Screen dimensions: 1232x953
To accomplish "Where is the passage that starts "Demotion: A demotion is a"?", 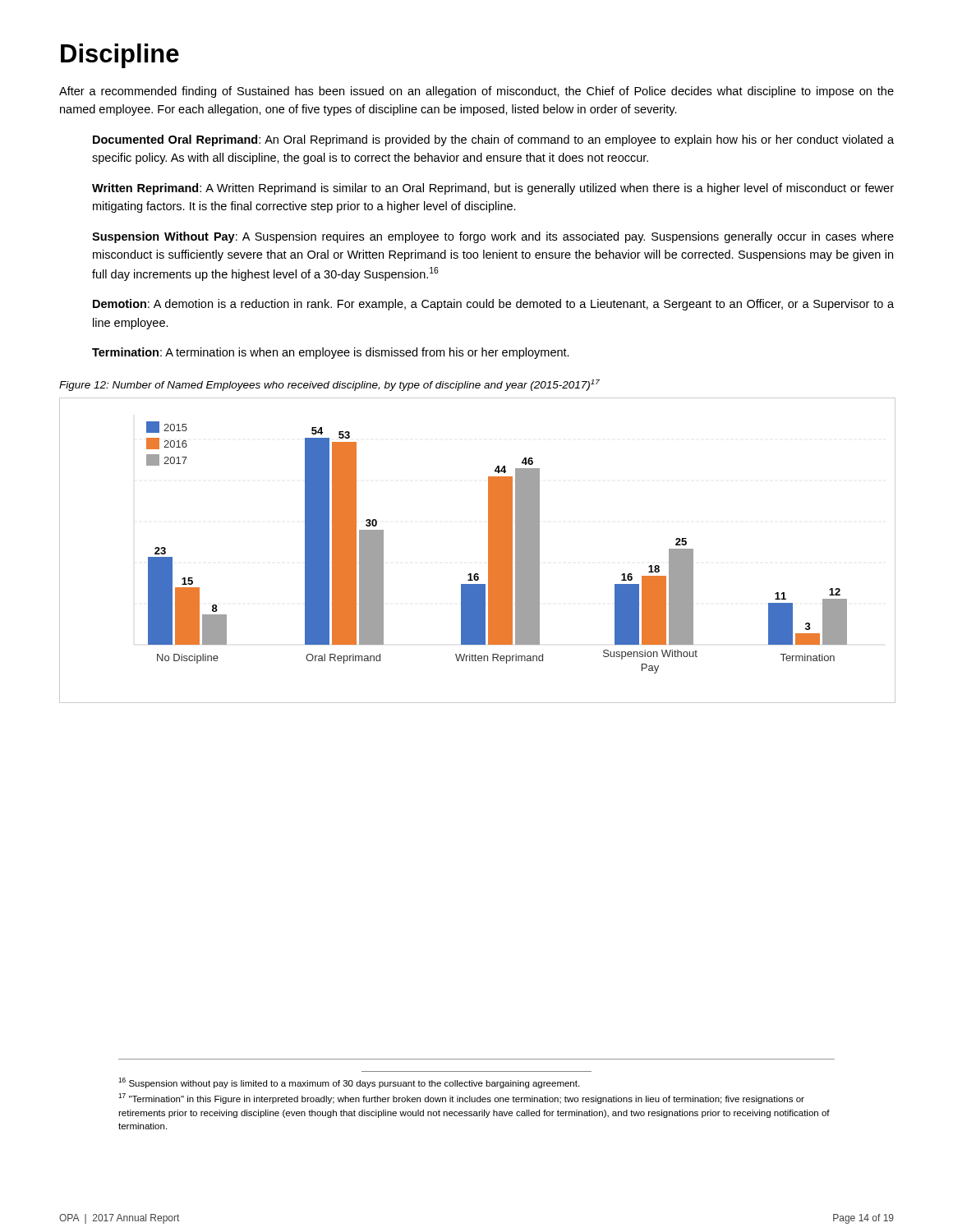I will pyautogui.click(x=493, y=313).
